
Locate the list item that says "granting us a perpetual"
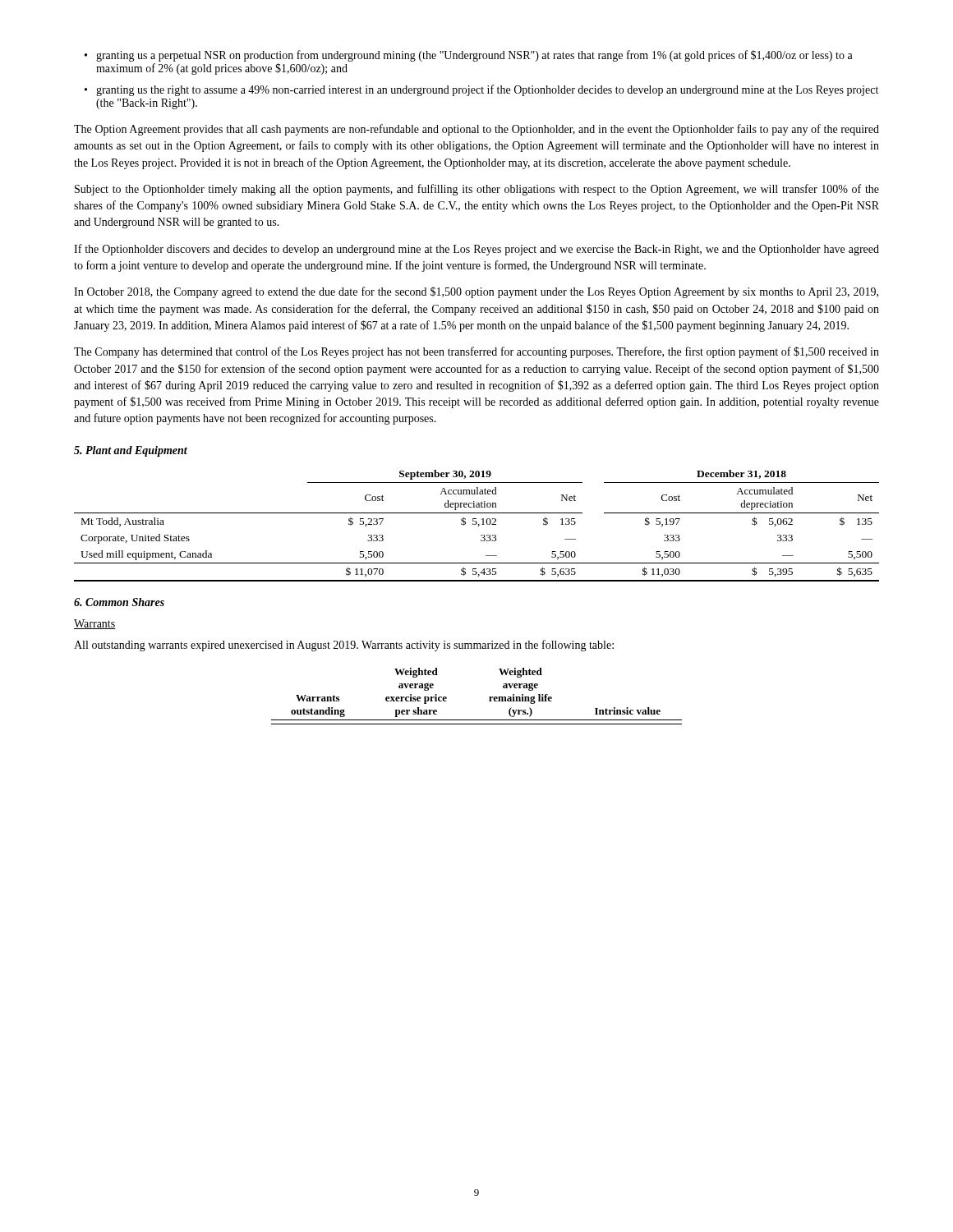click(x=476, y=62)
